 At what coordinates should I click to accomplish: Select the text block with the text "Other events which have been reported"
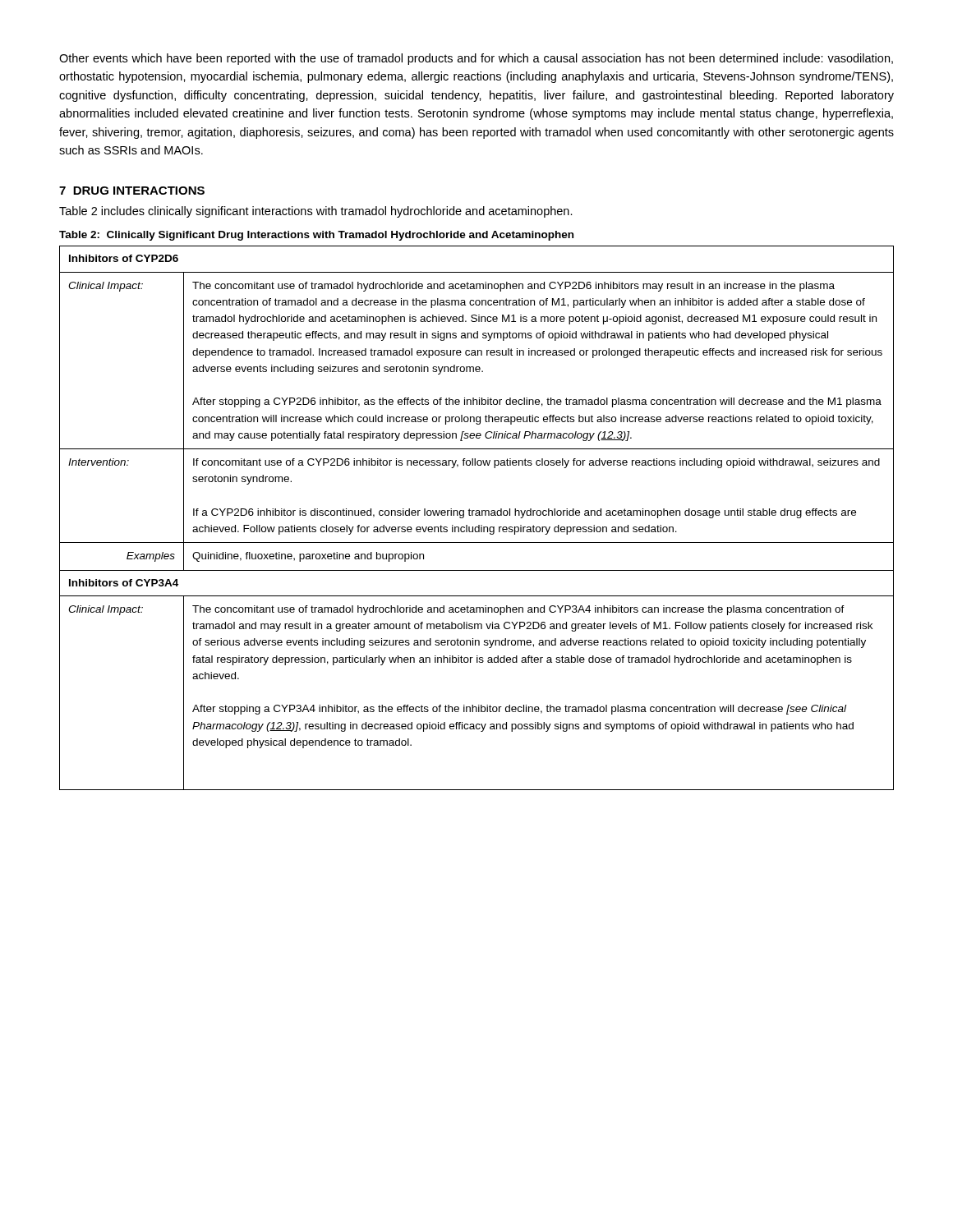point(476,104)
